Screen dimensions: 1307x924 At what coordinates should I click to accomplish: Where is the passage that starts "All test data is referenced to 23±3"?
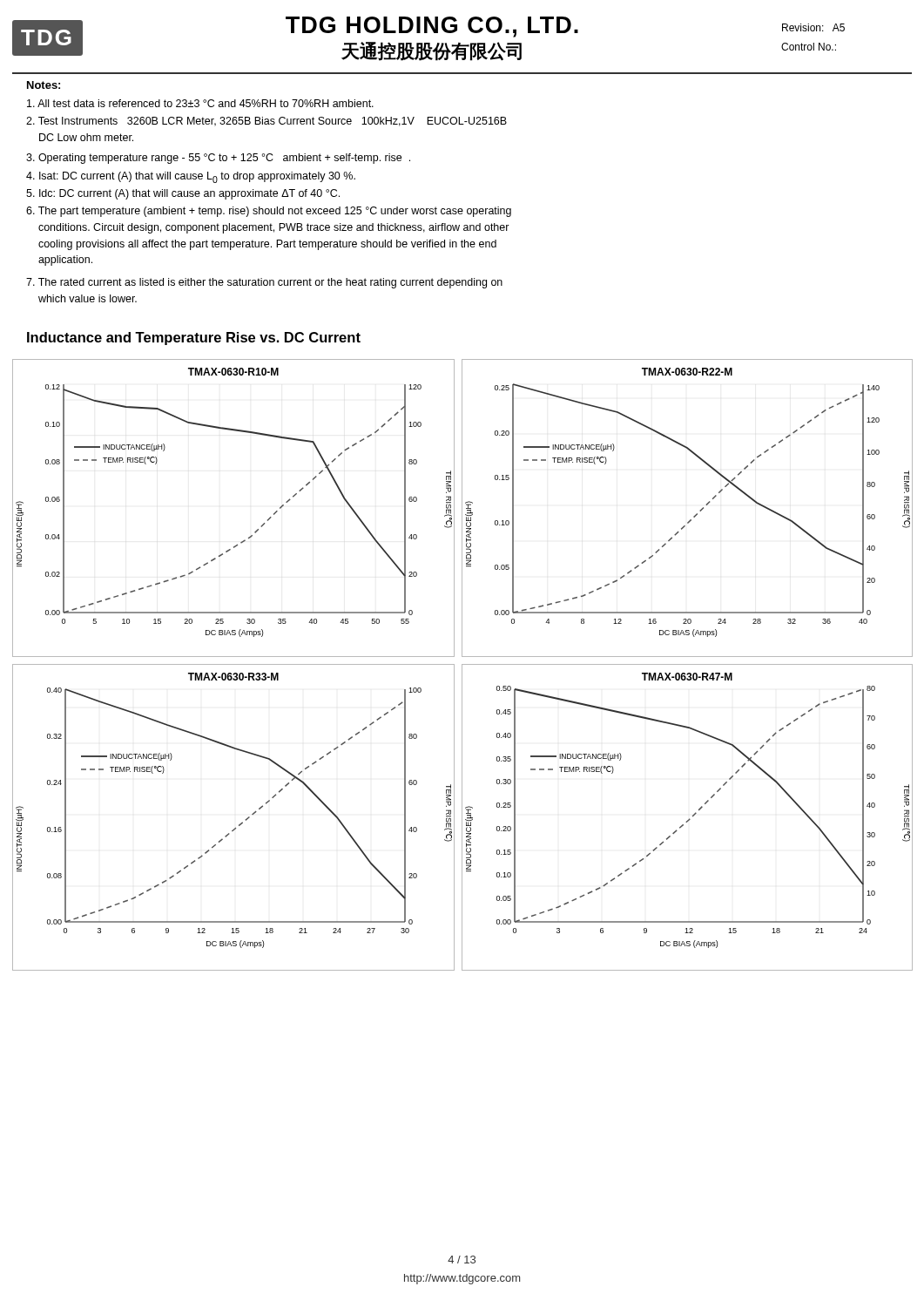click(x=200, y=104)
